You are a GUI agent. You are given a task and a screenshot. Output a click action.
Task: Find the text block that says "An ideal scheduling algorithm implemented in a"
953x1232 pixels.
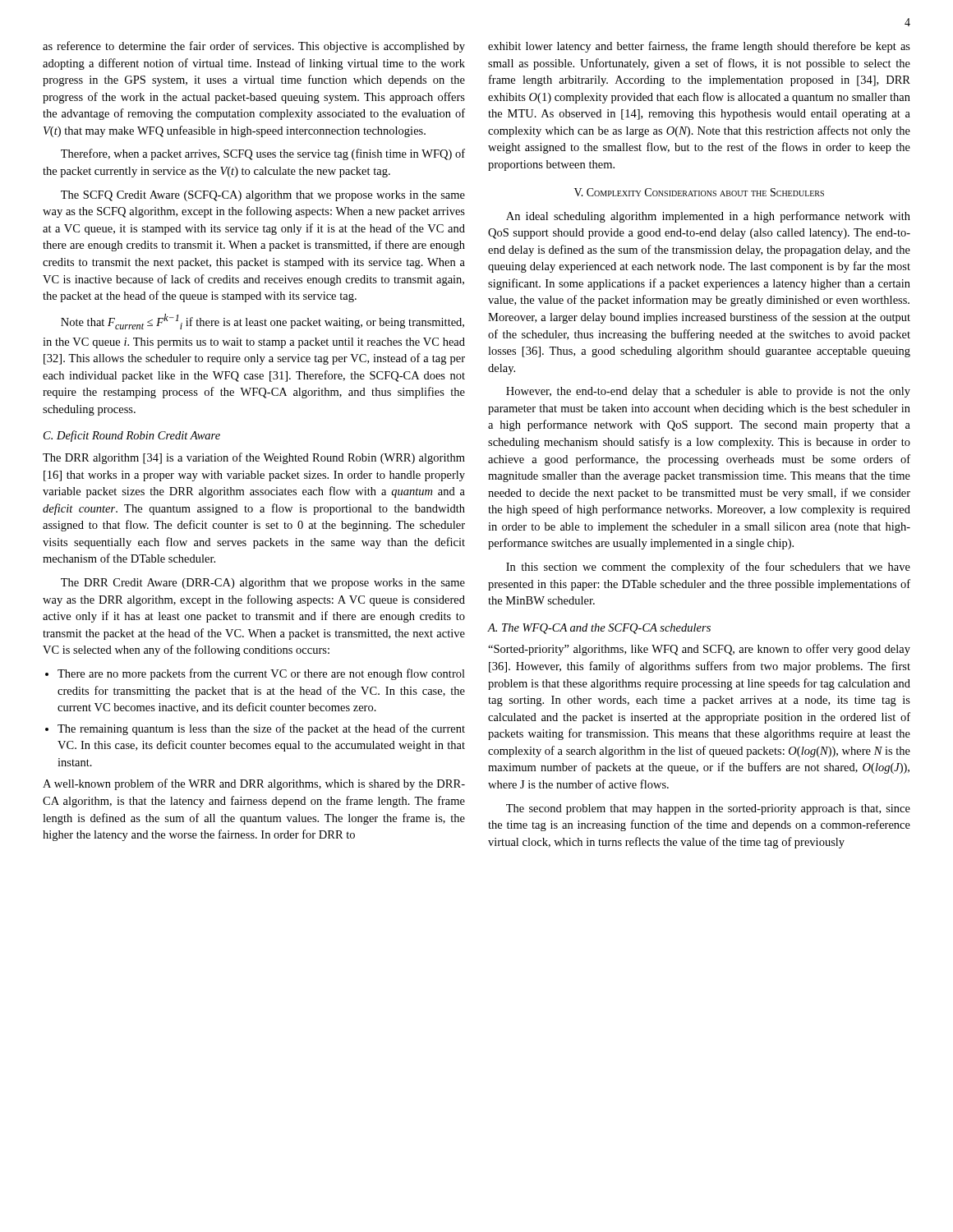(x=699, y=292)
